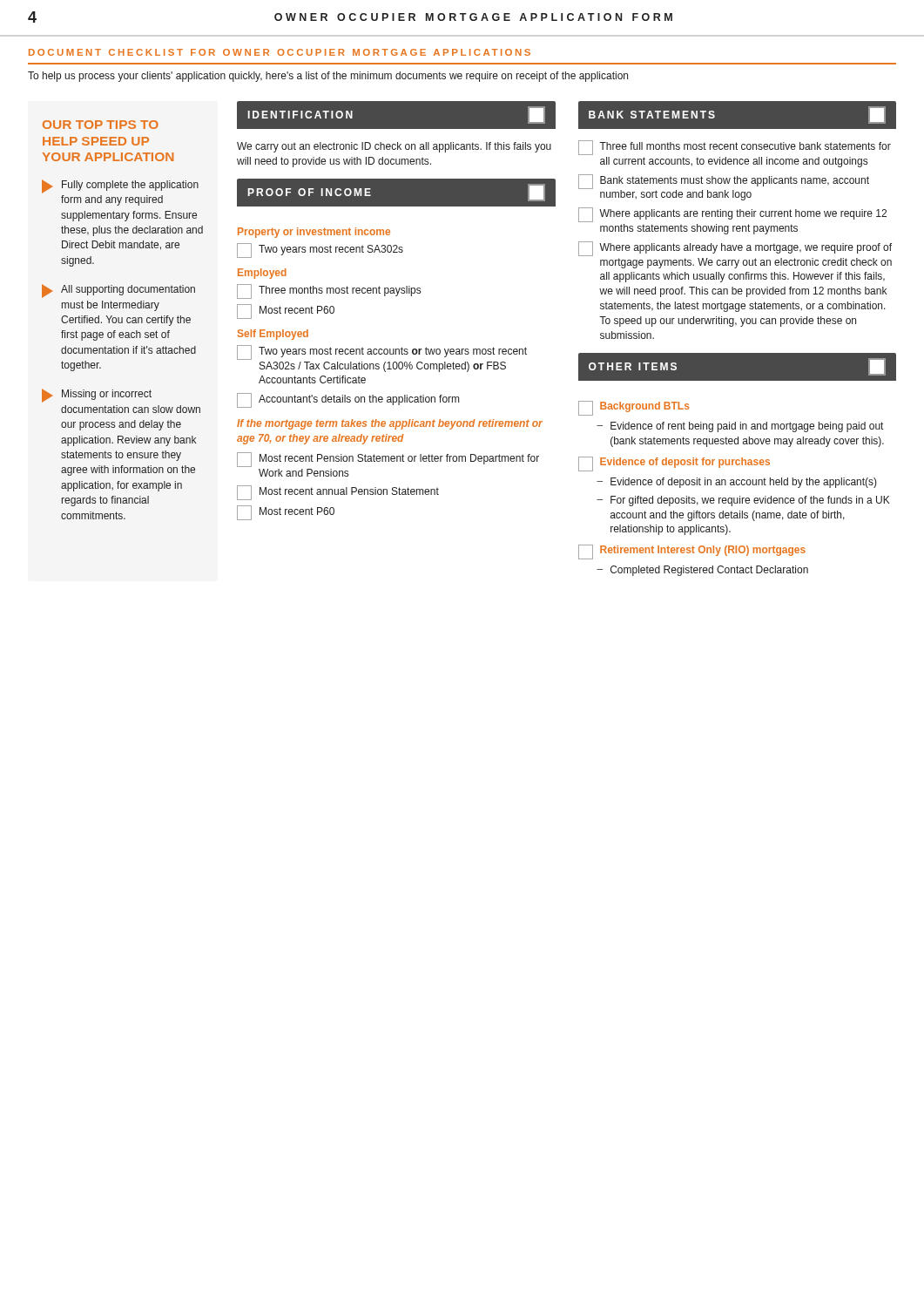
Task: Click on the section header that says "Self Employed"
Action: tap(273, 334)
